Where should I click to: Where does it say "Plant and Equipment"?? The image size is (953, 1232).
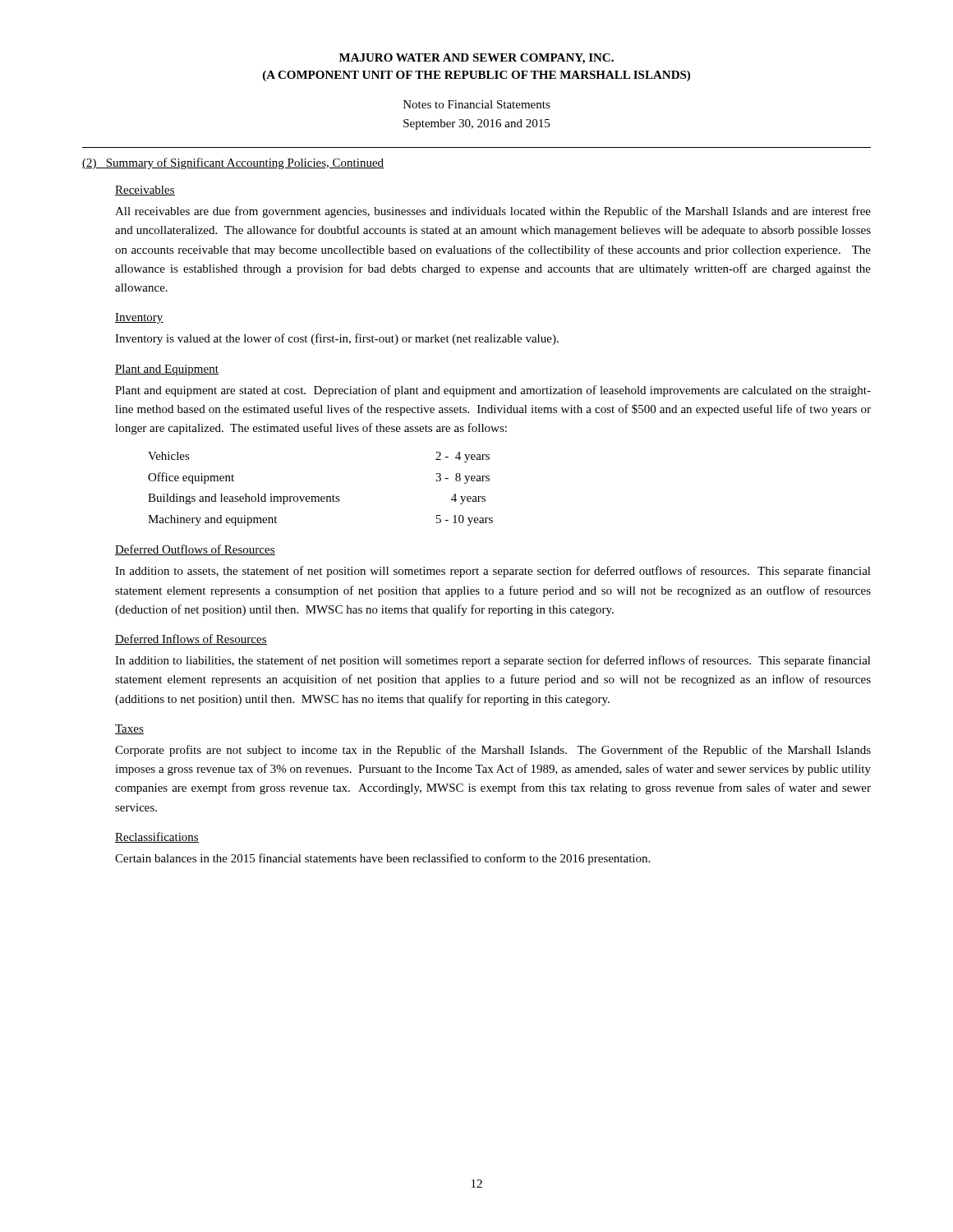tap(167, 368)
